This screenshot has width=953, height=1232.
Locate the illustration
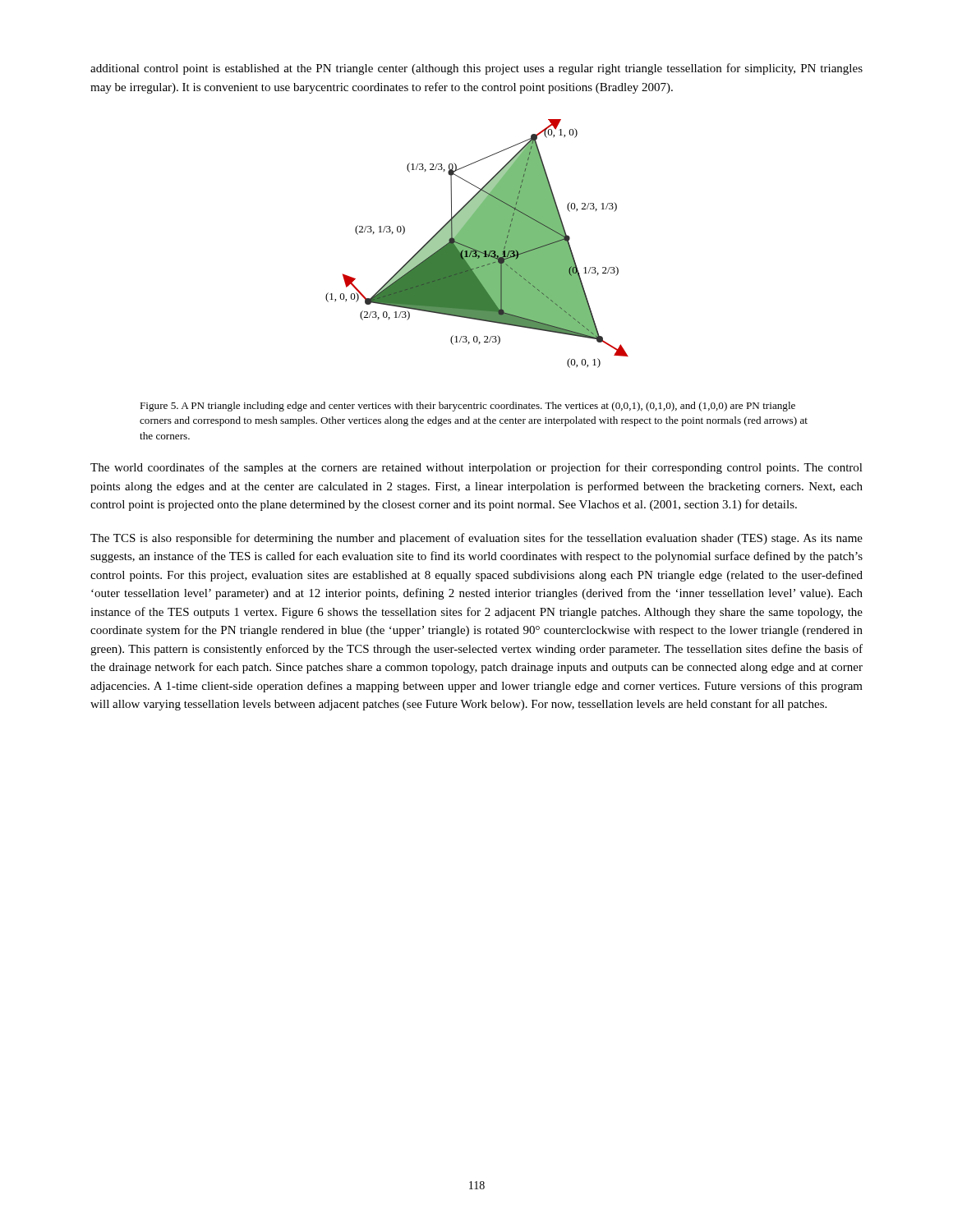pyautogui.click(x=476, y=255)
